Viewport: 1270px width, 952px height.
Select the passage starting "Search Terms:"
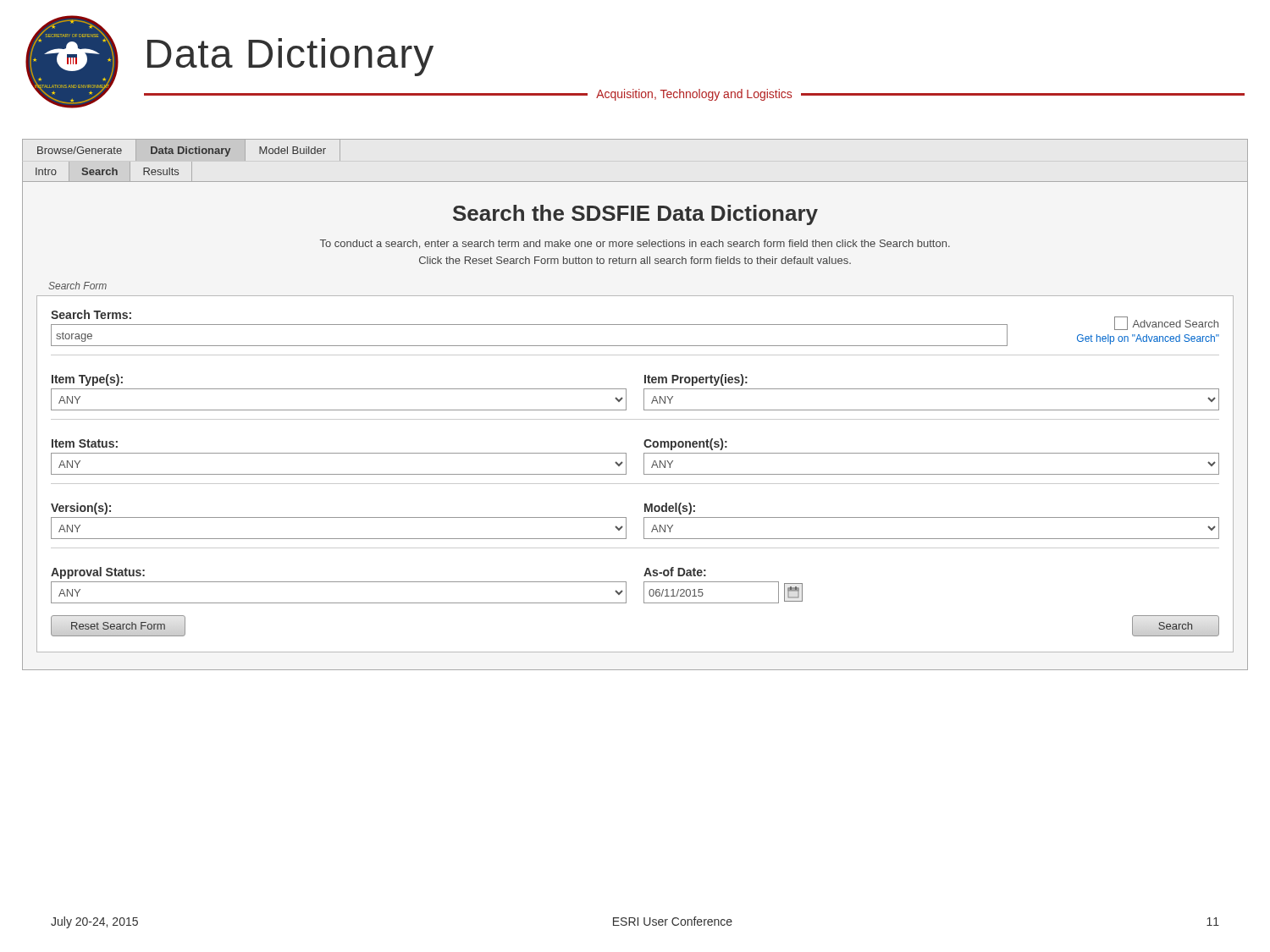tap(529, 315)
